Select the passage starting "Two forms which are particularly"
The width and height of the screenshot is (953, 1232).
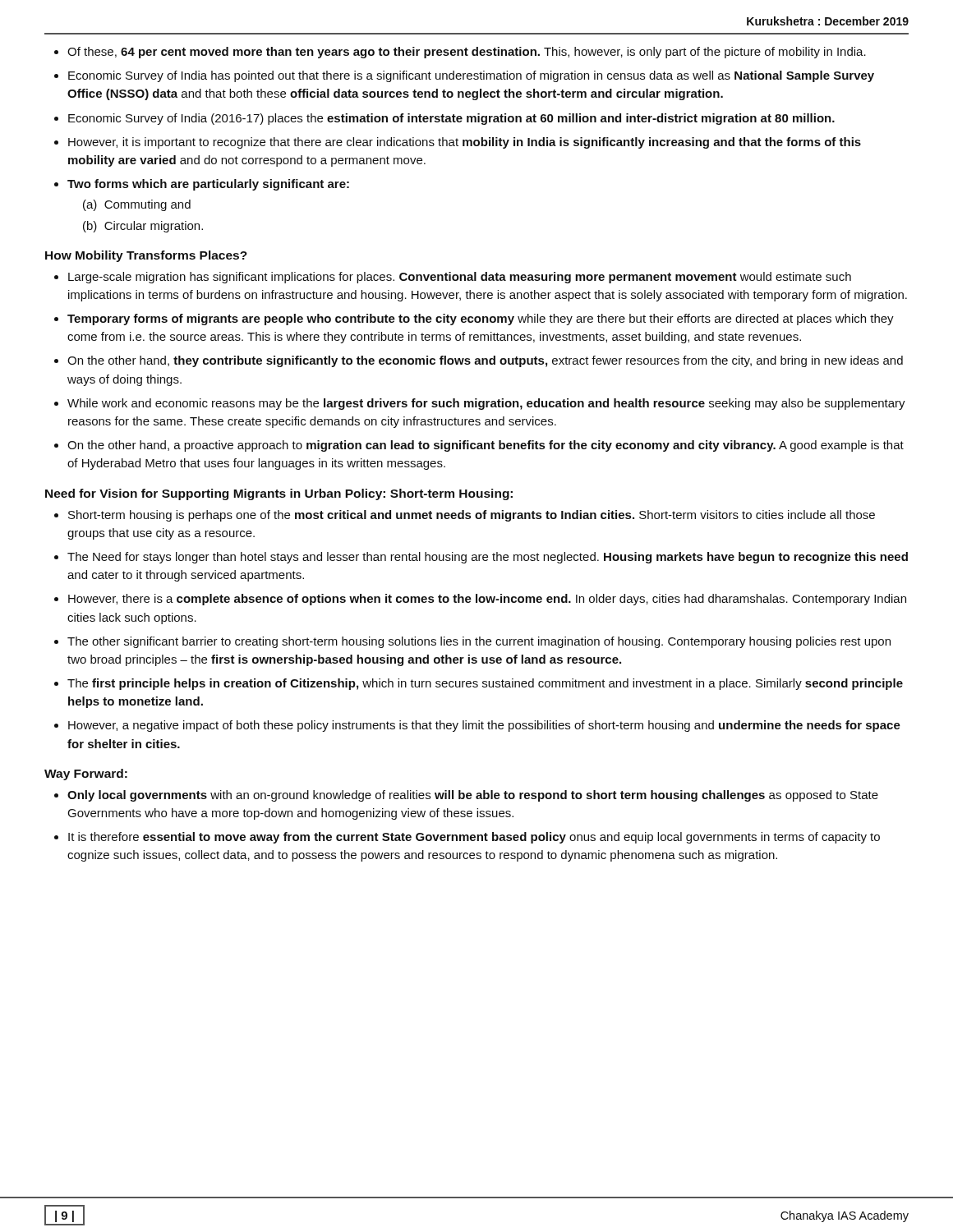coord(208,185)
